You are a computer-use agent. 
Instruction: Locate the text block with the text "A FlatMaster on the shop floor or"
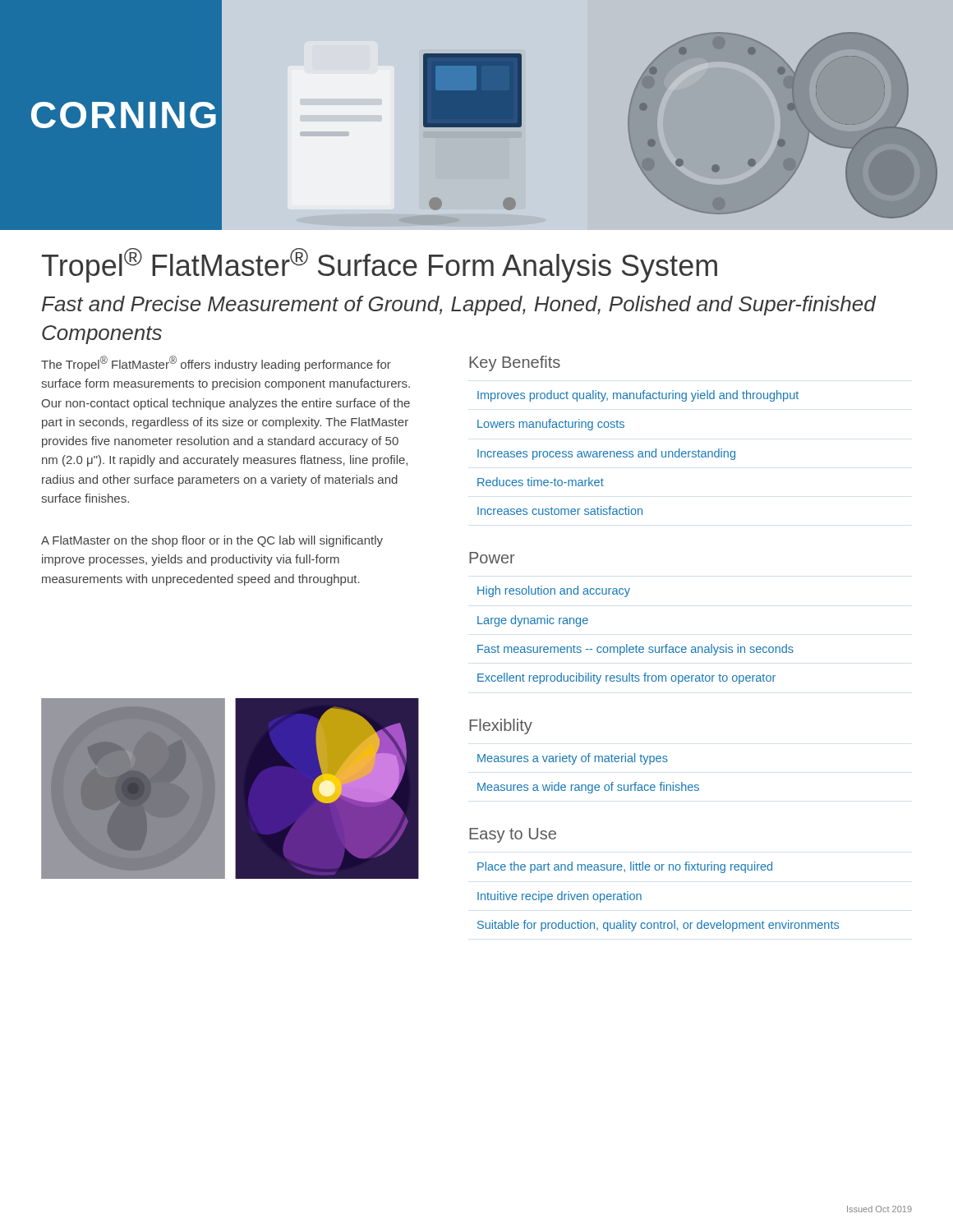click(x=230, y=559)
